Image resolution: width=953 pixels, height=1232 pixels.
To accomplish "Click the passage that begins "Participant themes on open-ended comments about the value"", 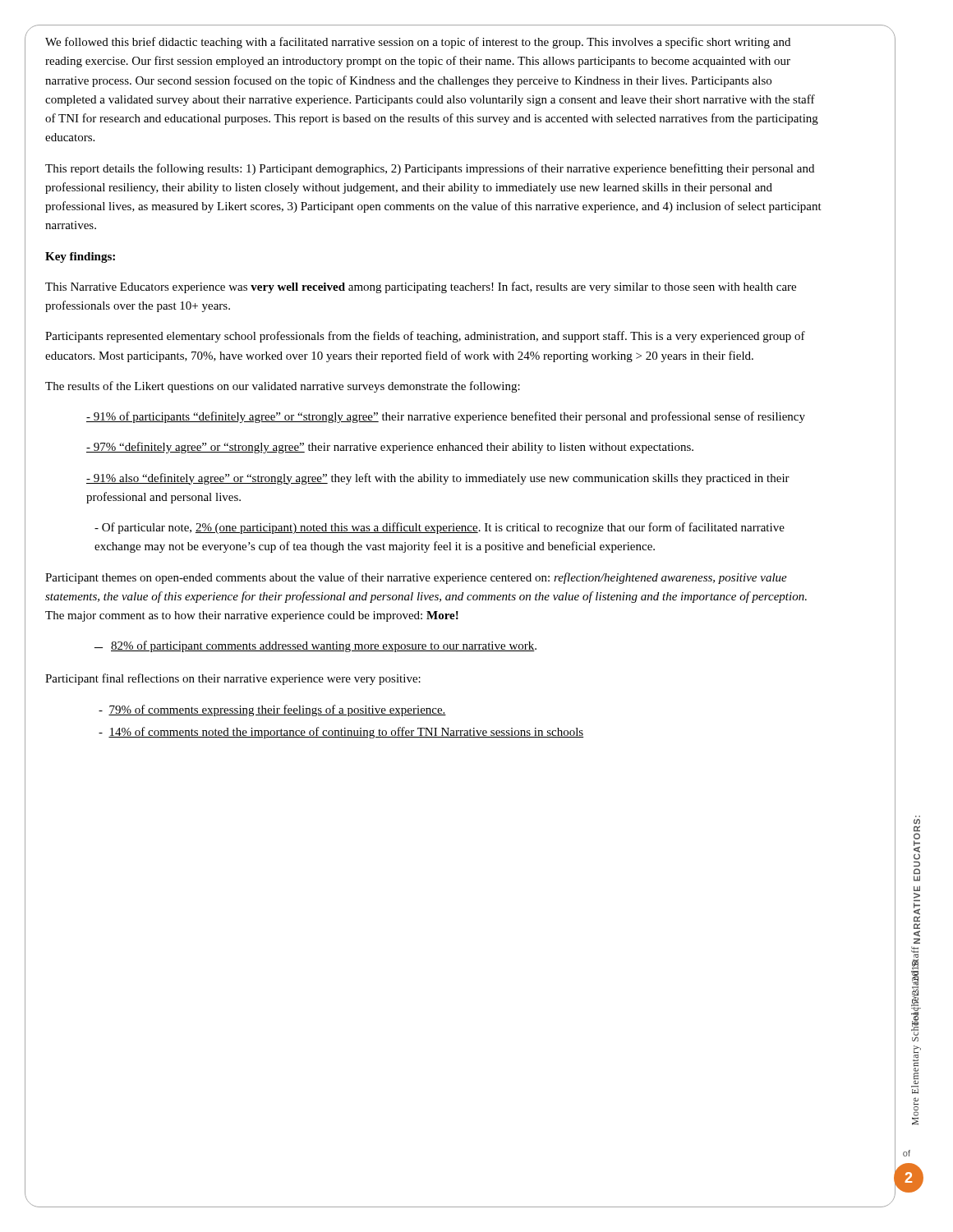I will 435,597.
